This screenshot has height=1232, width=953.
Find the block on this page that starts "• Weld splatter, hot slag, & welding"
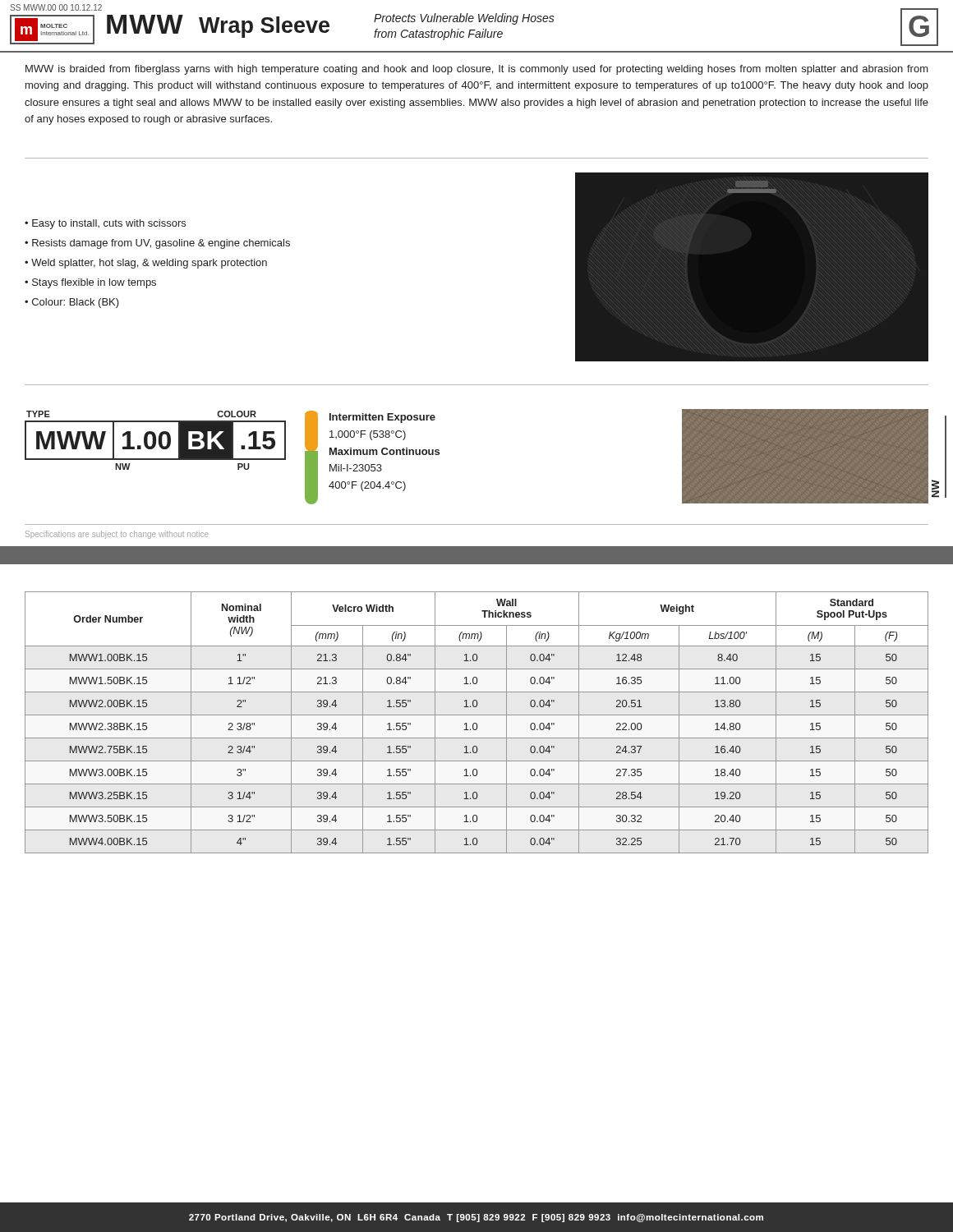(146, 263)
